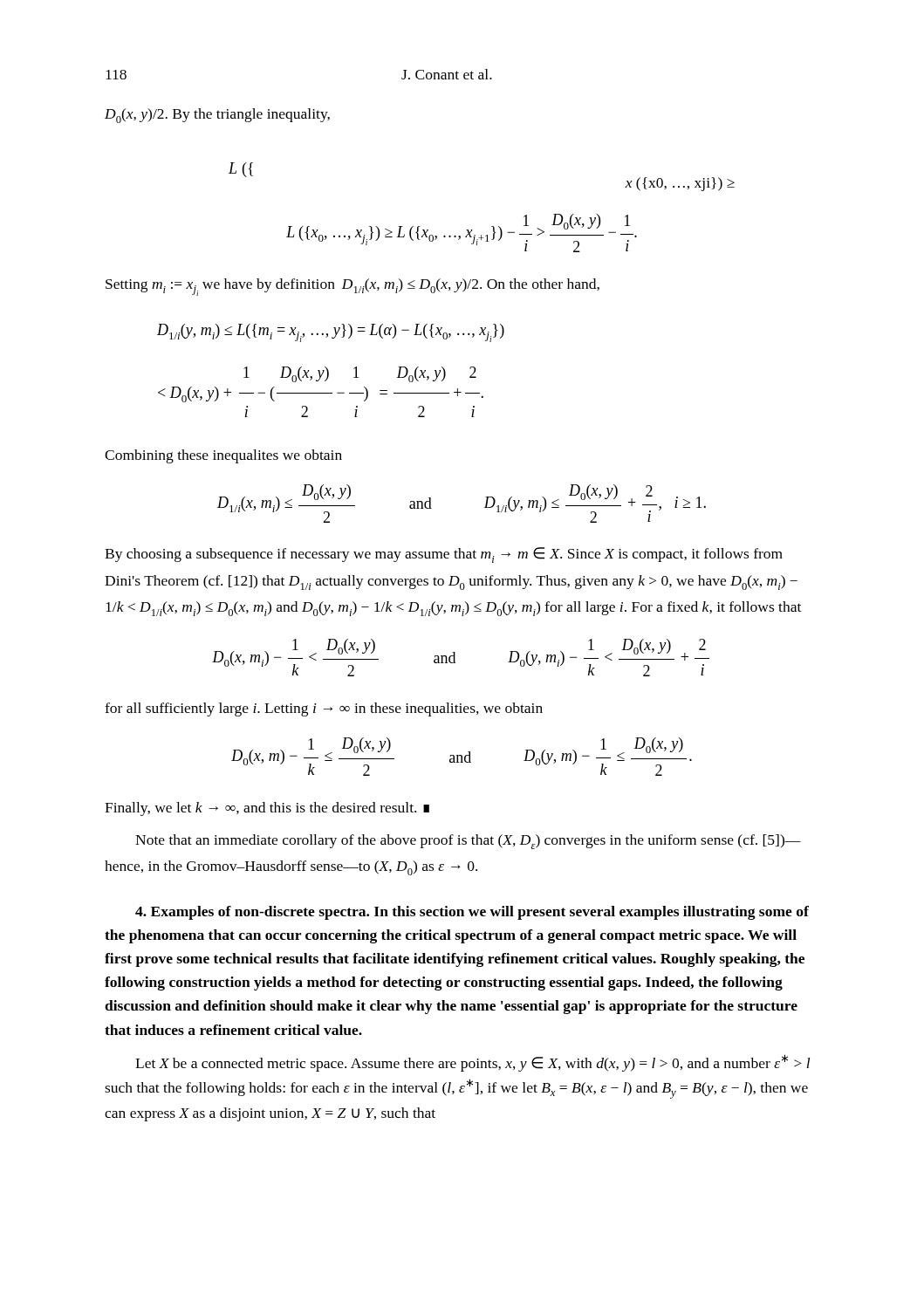Find the text starting "L ({x ({x0,"

(x=245, y=176)
